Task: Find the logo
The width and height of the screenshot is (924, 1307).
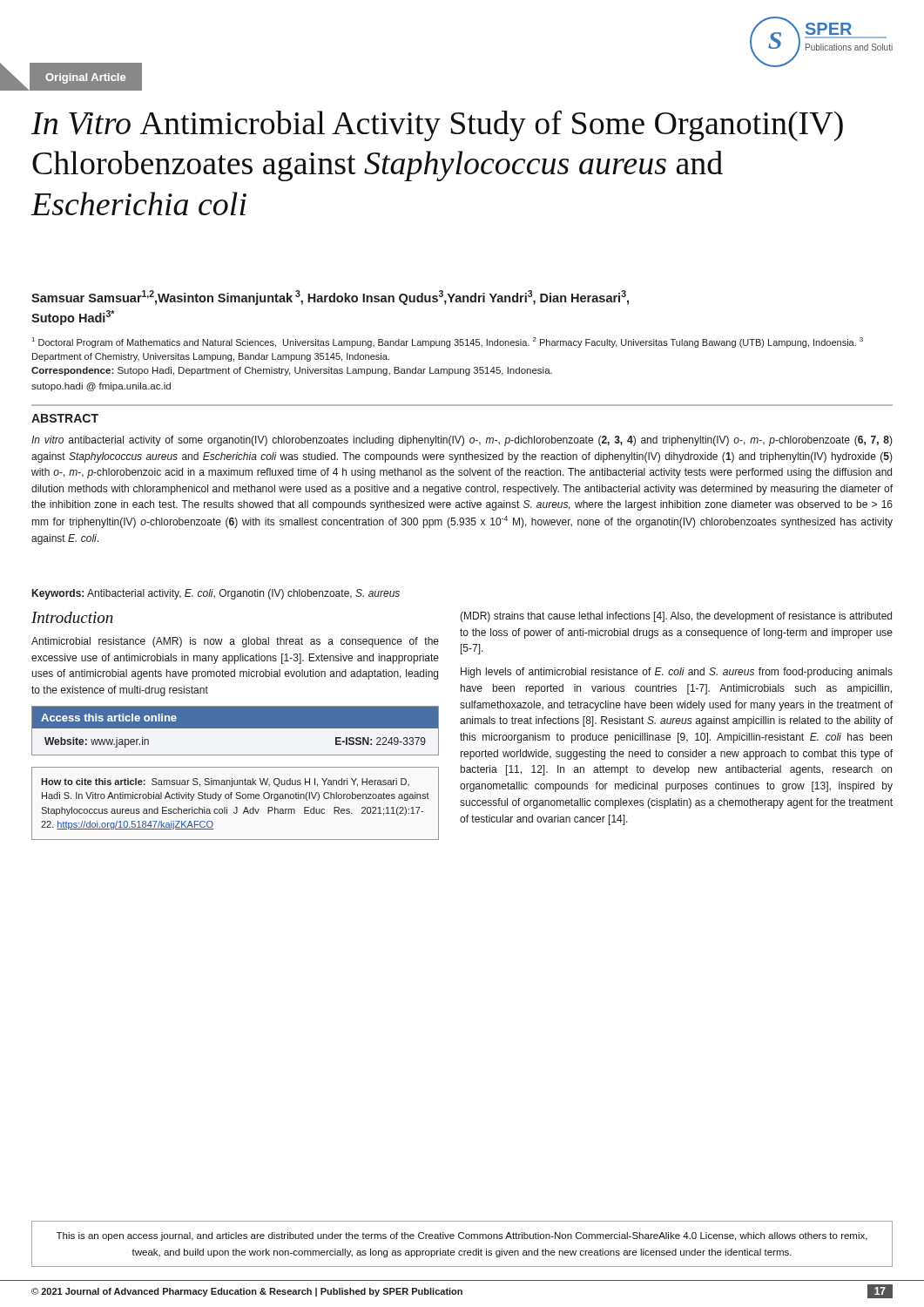Action: pyautogui.click(x=821, y=42)
